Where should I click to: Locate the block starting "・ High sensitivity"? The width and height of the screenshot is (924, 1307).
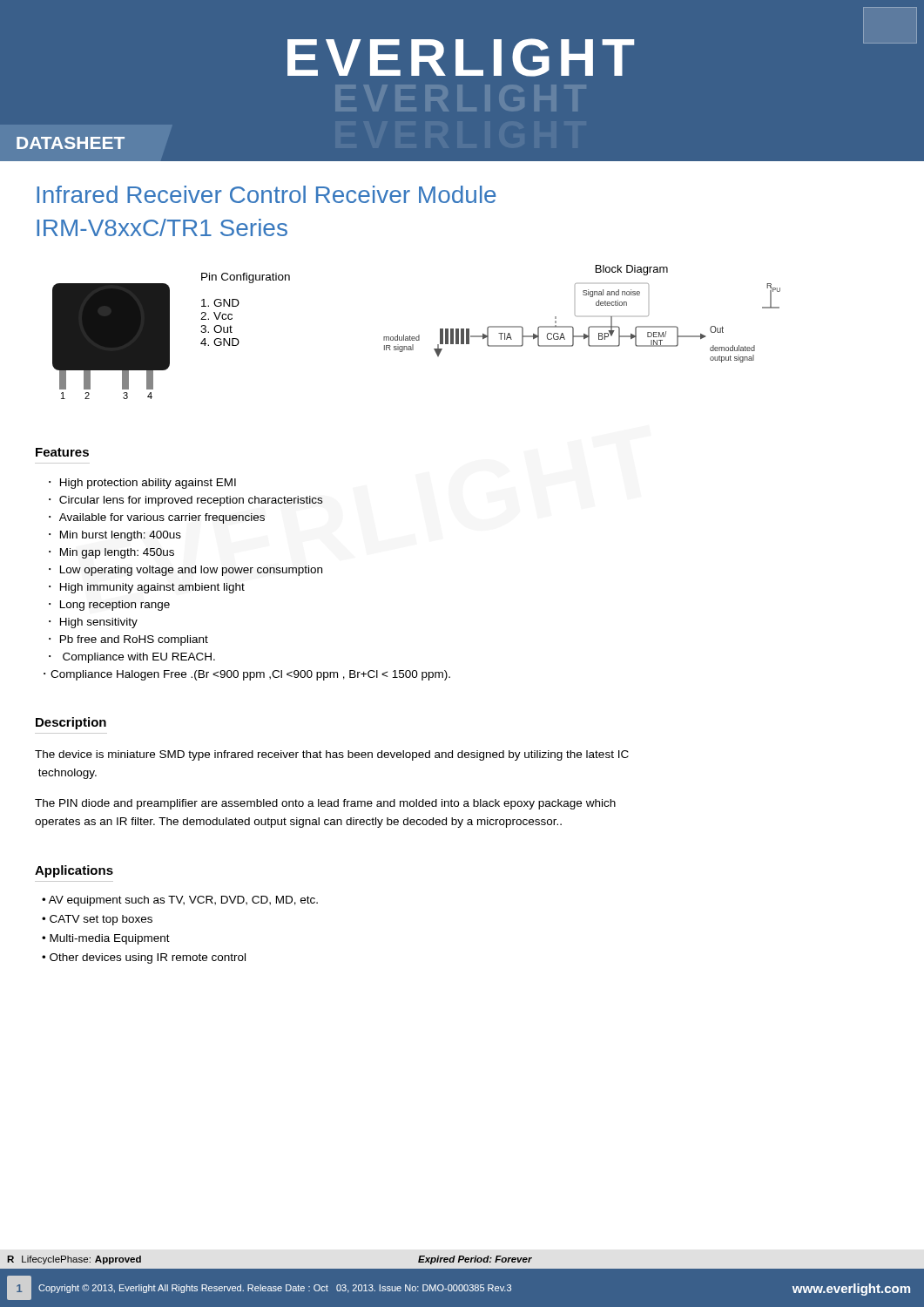pos(90,622)
